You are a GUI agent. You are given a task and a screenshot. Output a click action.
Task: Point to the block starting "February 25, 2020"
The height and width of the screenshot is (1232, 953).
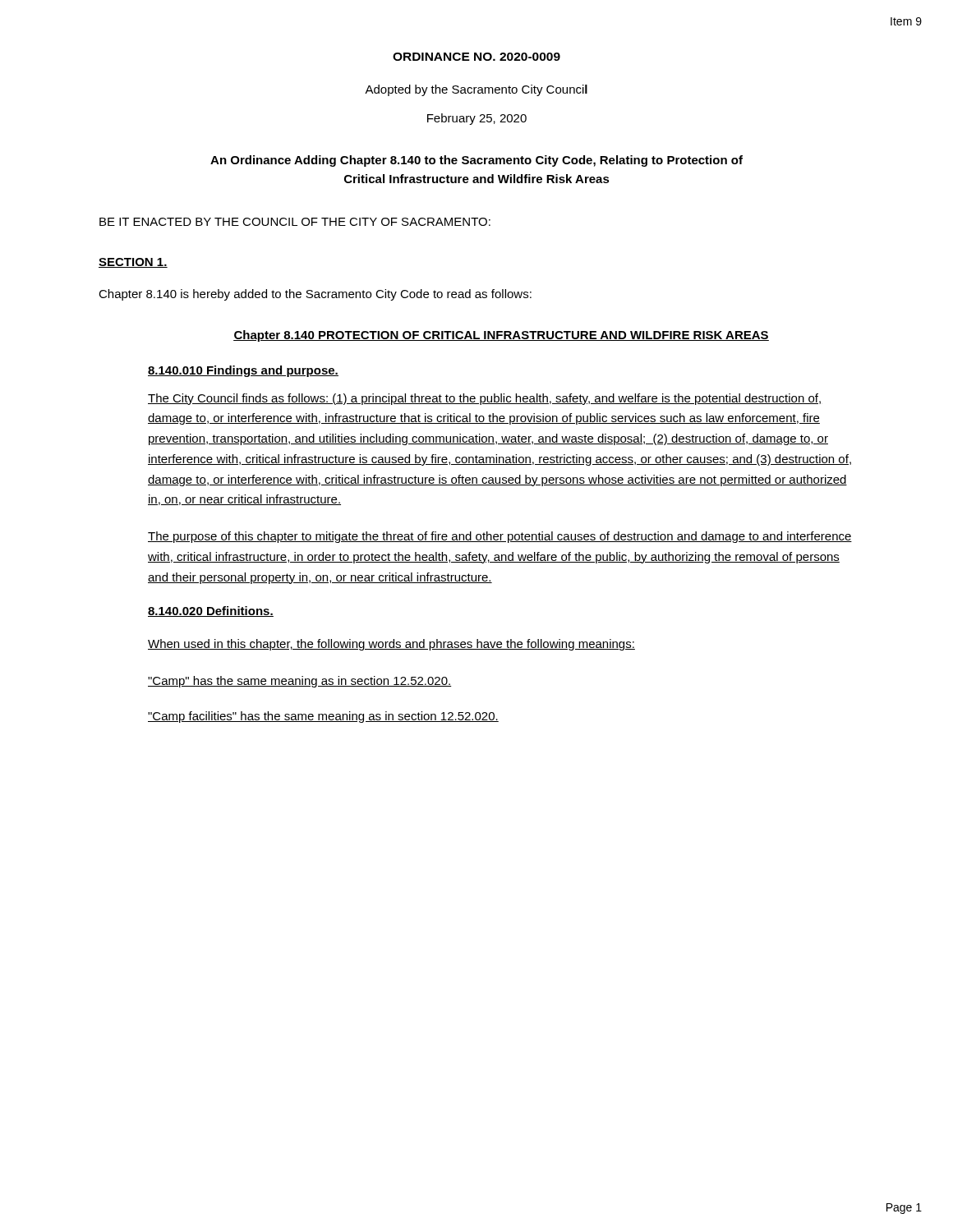pos(476,118)
